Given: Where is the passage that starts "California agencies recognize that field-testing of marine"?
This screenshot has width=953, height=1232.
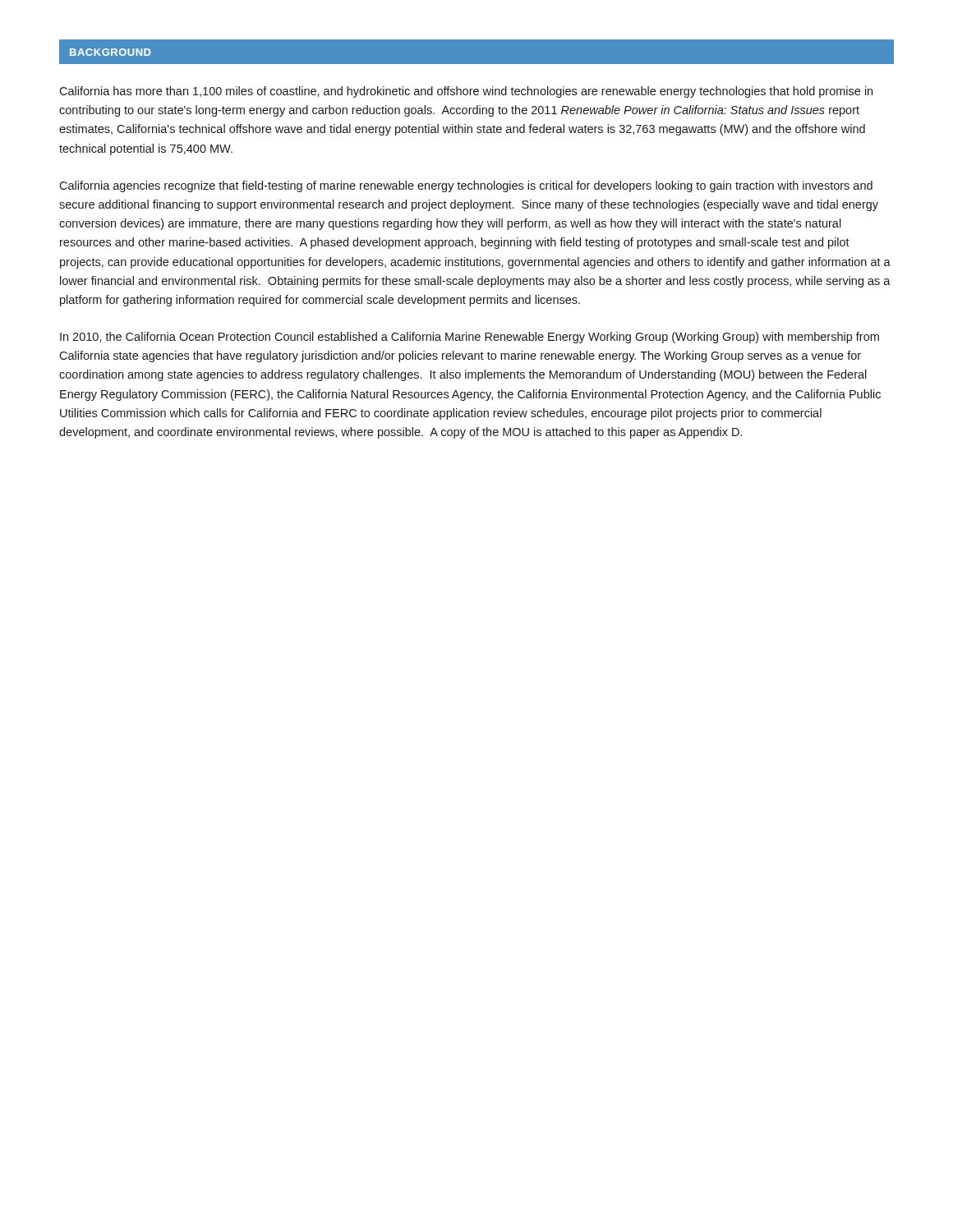Looking at the screenshot, I should [x=475, y=243].
